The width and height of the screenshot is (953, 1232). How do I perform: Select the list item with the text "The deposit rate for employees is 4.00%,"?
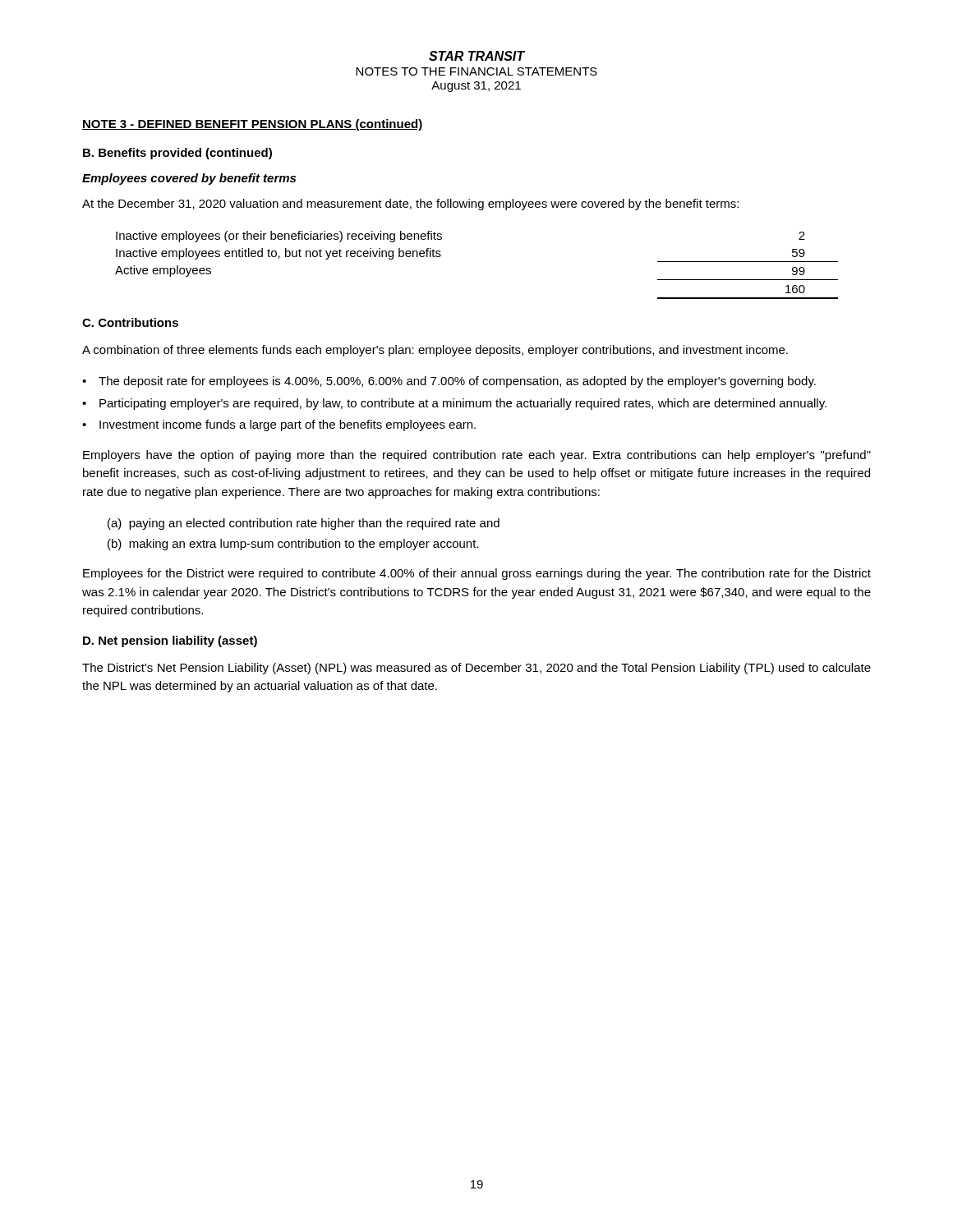pyautogui.click(x=458, y=381)
